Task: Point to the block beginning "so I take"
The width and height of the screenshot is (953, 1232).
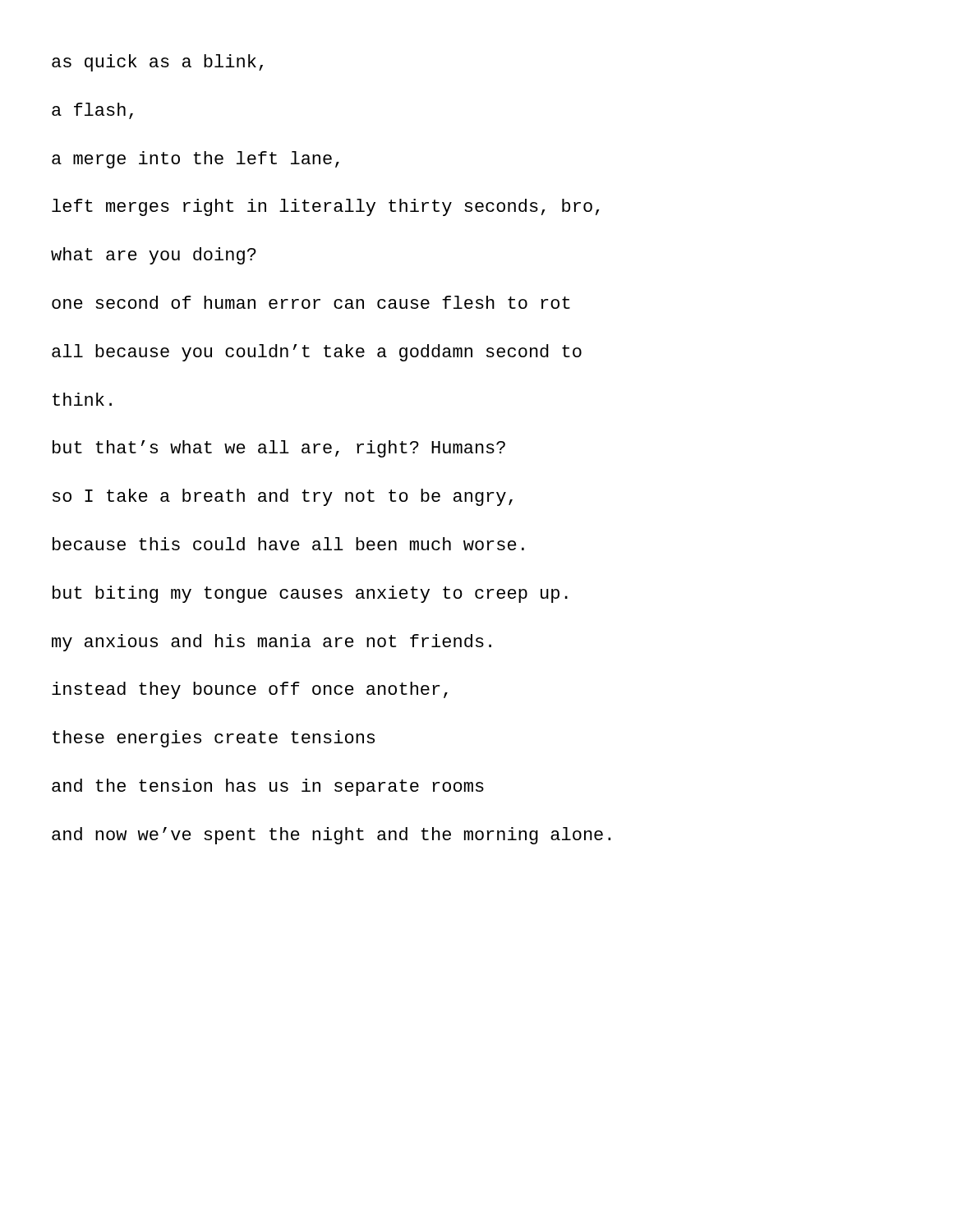Action: pos(284,497)
